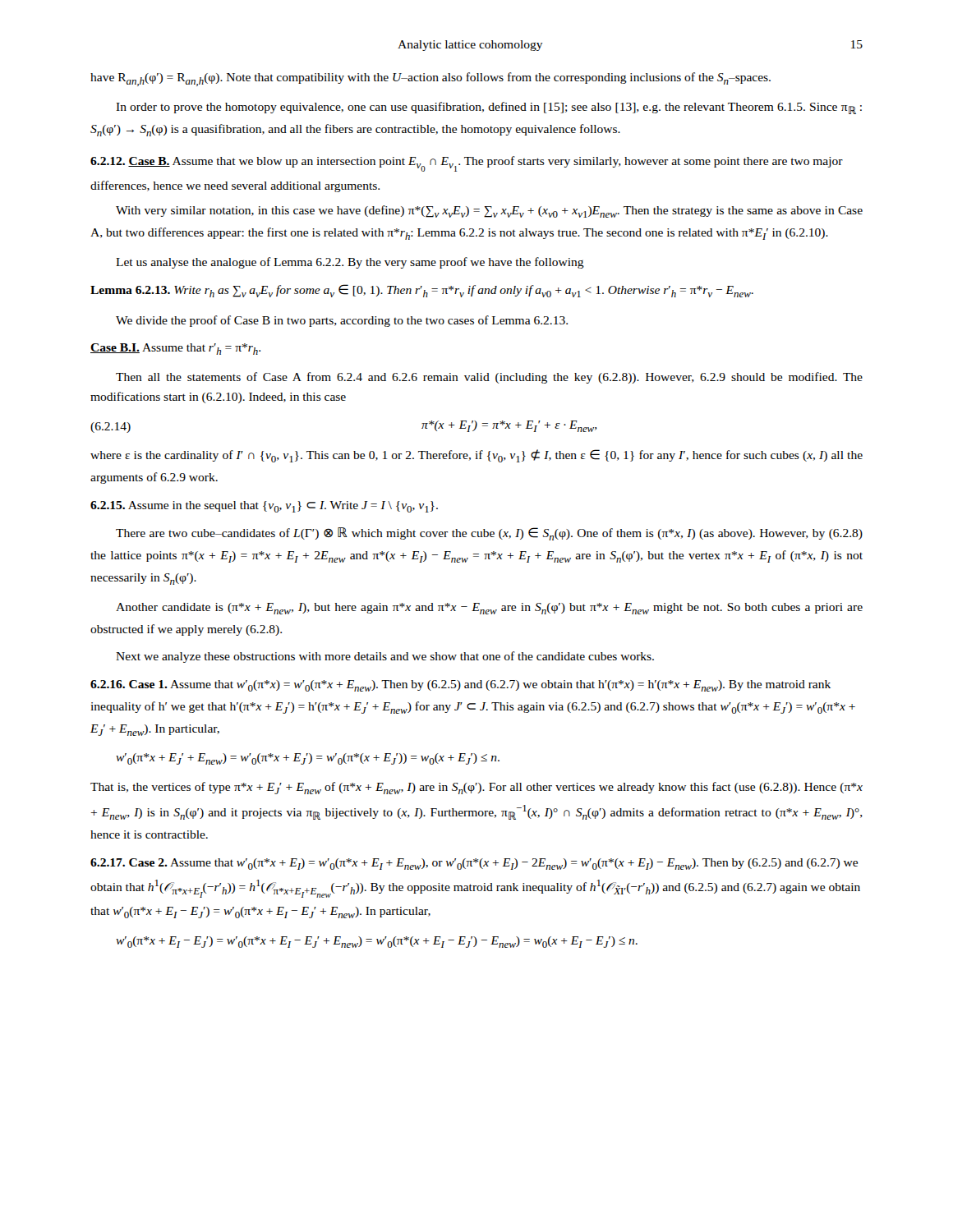Where is the passage that starts "have Ran,h(φ′) = Ran,h(φ)."?

(x=476, y=104)
